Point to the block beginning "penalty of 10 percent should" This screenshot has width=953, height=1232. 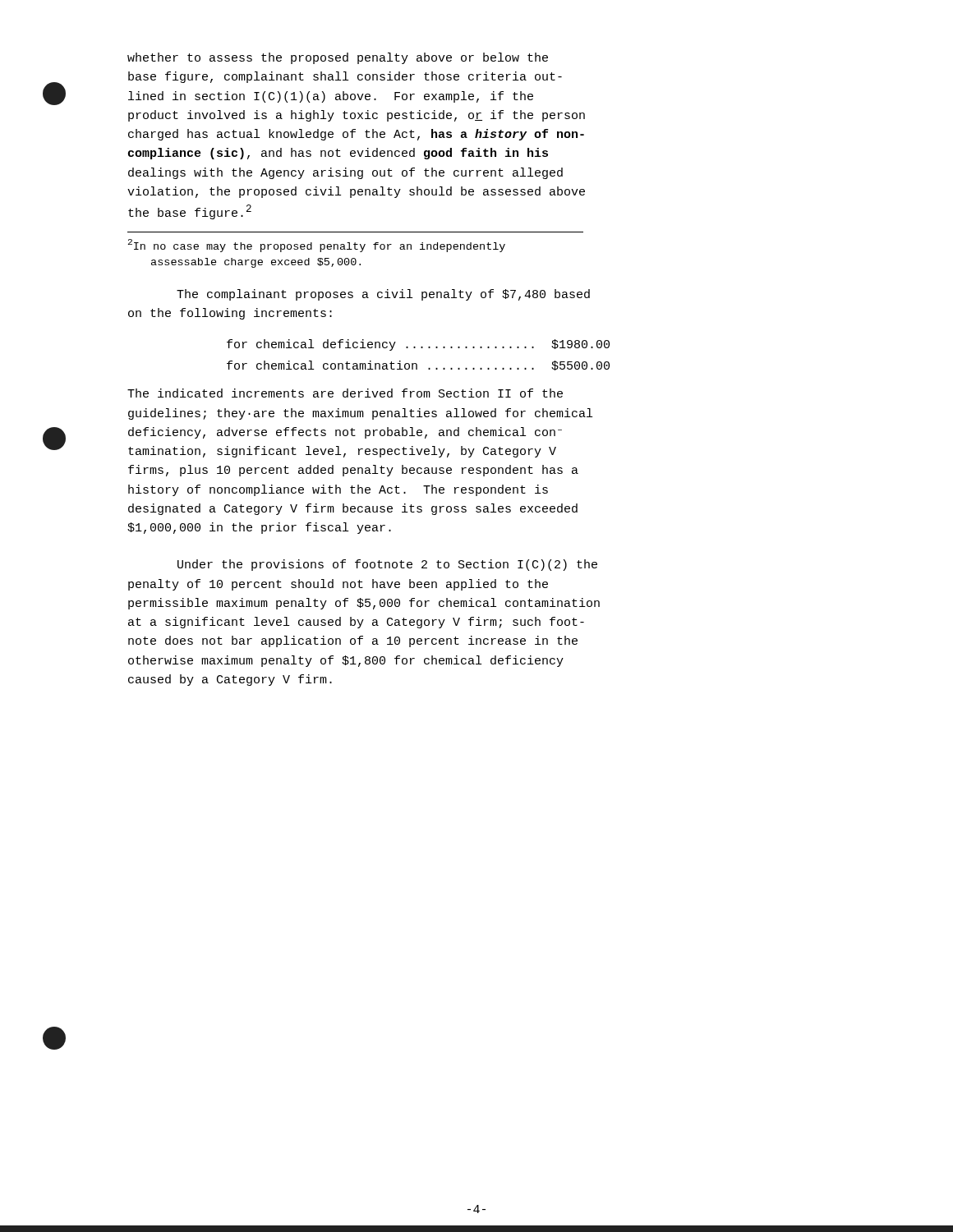click(x=364, y=633)
